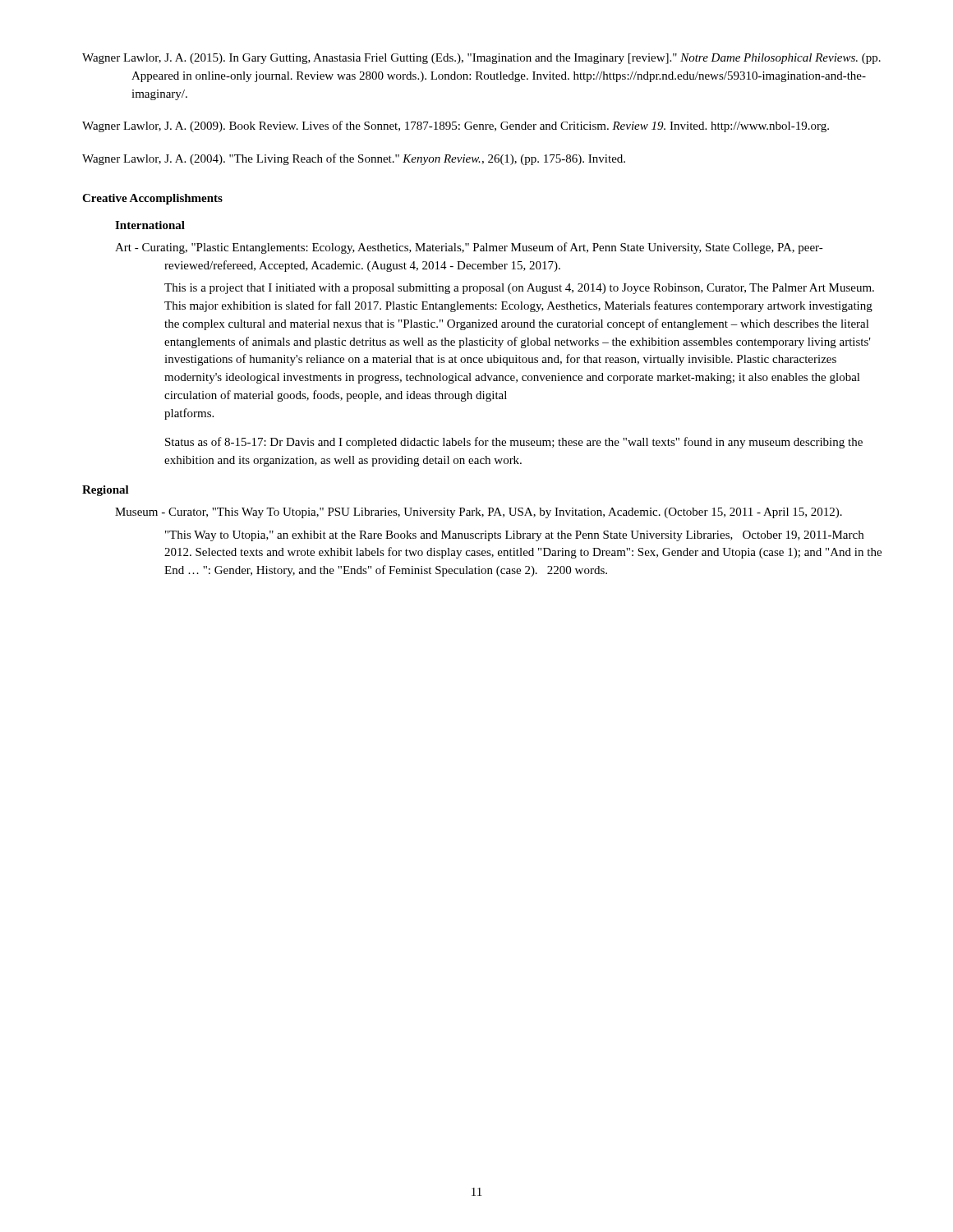Click on the list item with the text "Art - Curating, "Plastic Entanglements: Ecology, Aesthetics, Materials,""

coord(469,256)
